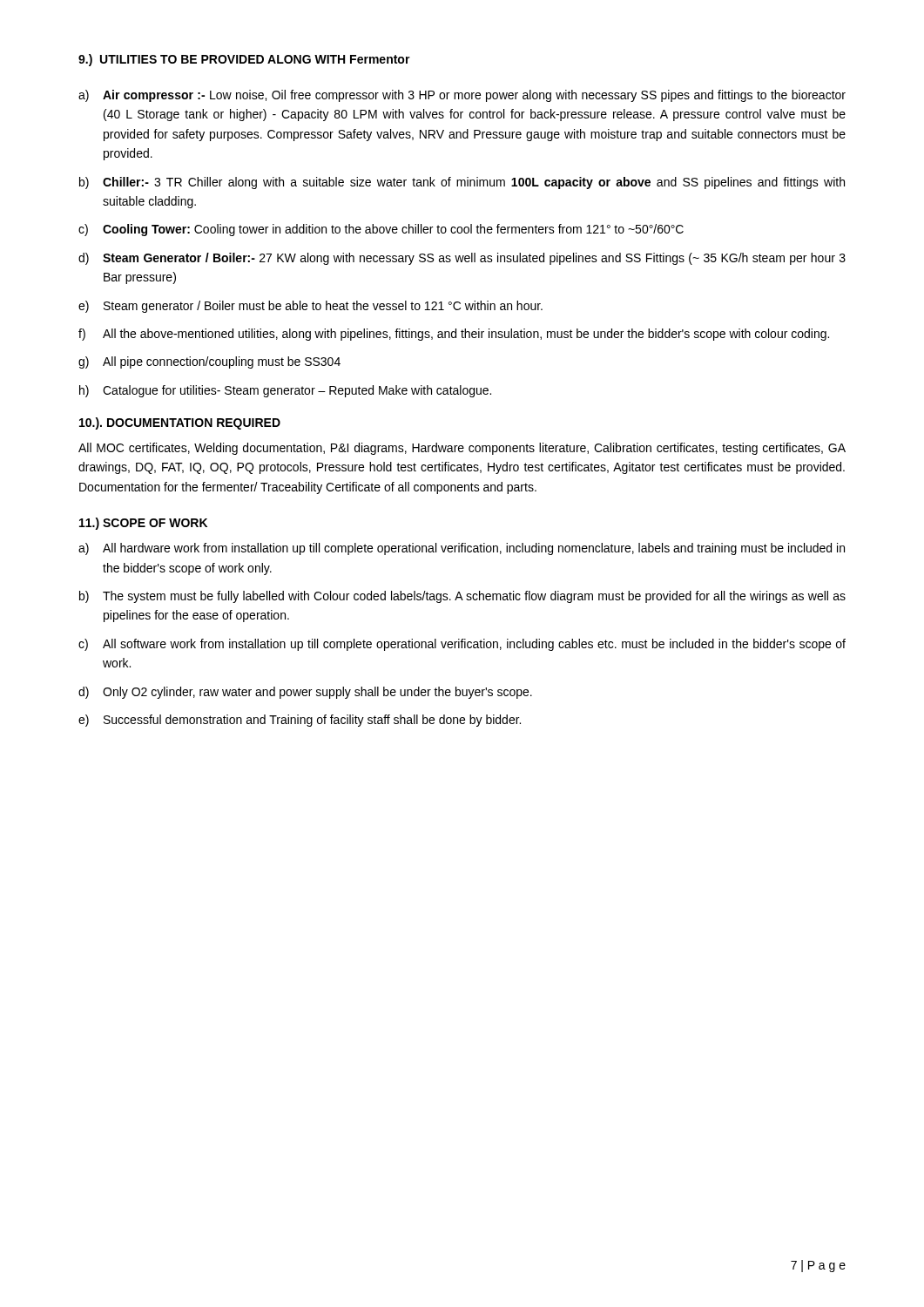This screenshot has width=924, height=1307.
Task: Point to the block beginning "a) All hardware work from installation up"
Action: pos(462,558)
